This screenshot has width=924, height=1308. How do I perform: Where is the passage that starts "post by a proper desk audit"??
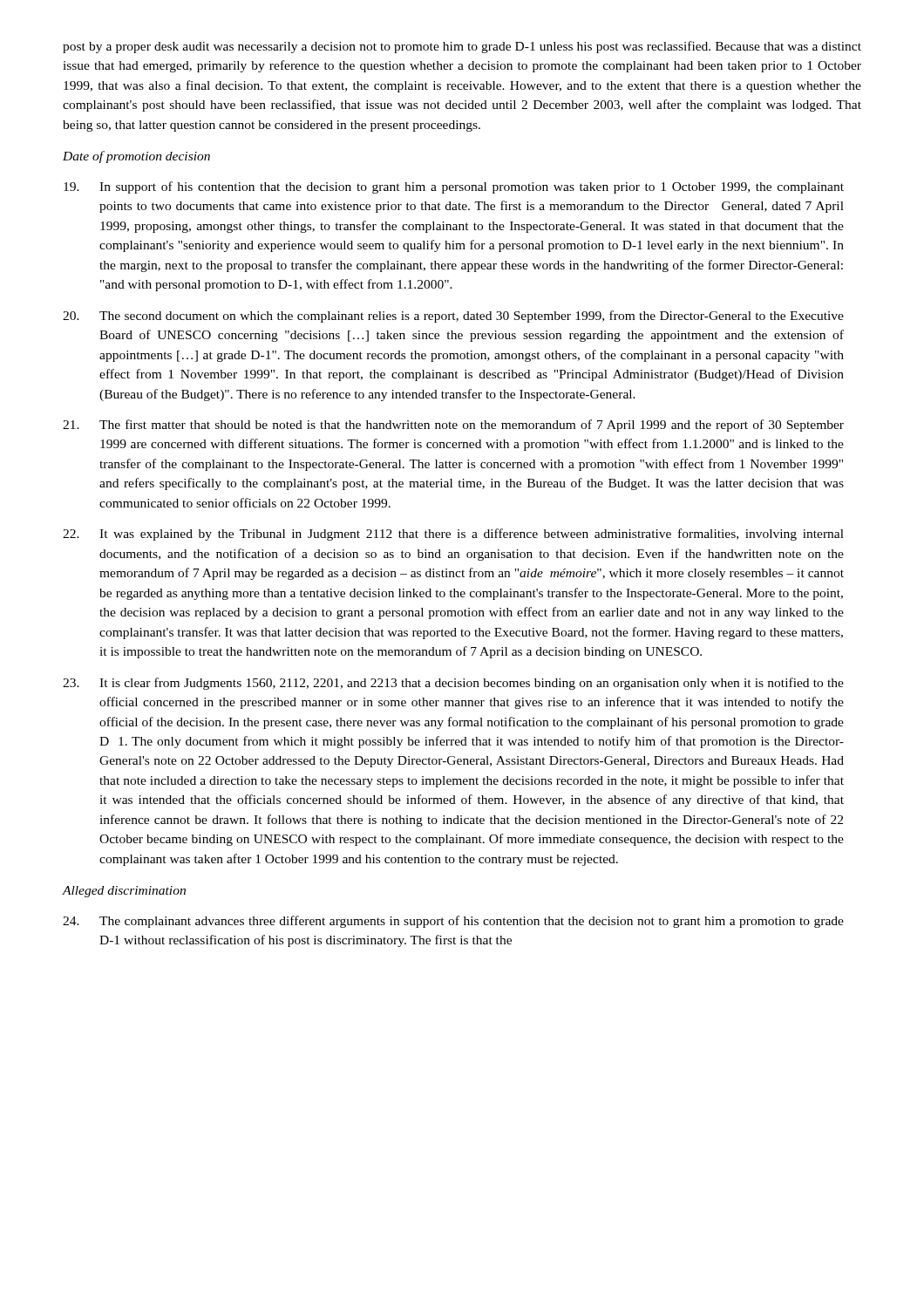[x=462, y=86]
